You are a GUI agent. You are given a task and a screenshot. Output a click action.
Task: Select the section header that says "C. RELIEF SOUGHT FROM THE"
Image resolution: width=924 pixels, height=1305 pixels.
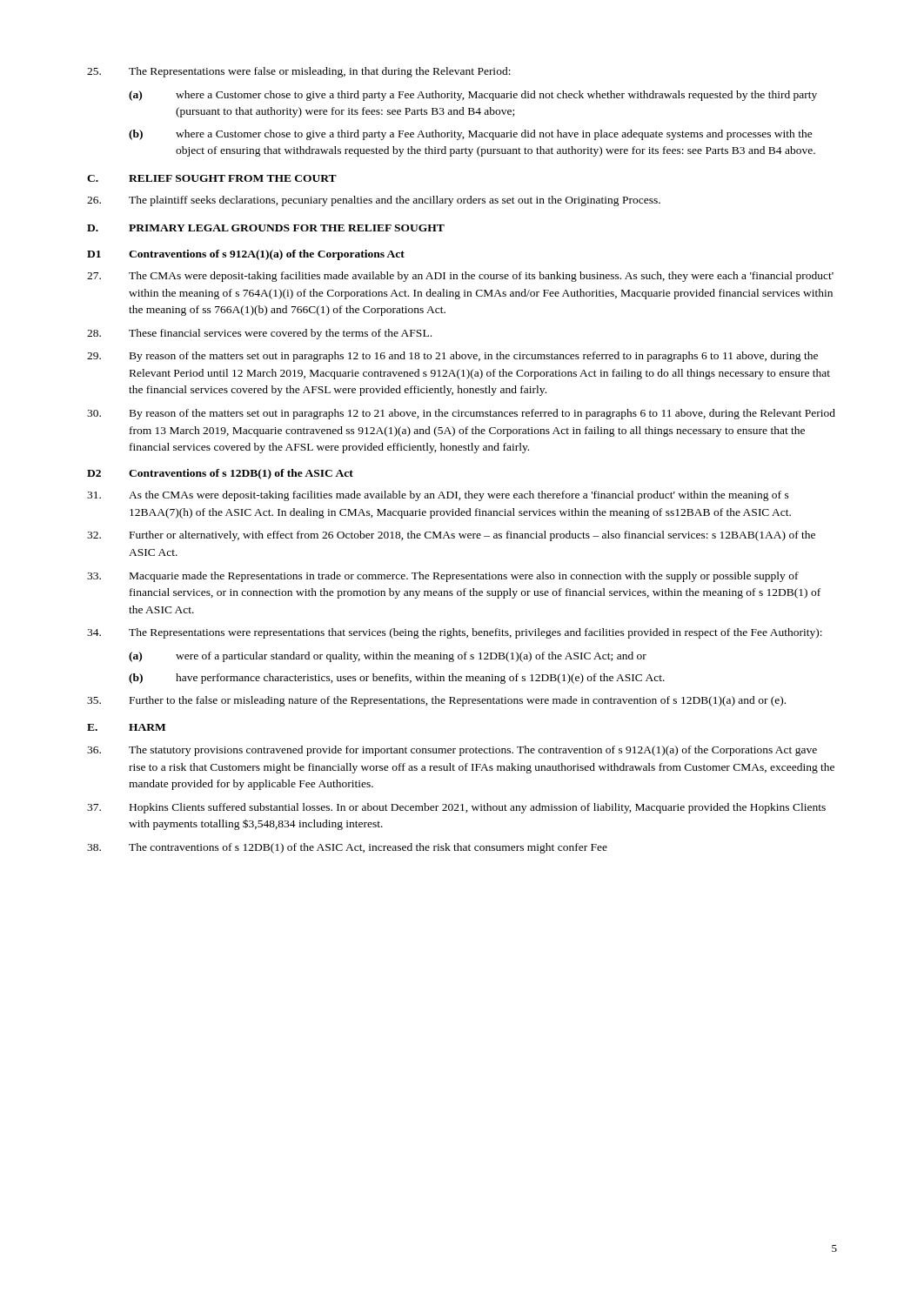[212, 178]
